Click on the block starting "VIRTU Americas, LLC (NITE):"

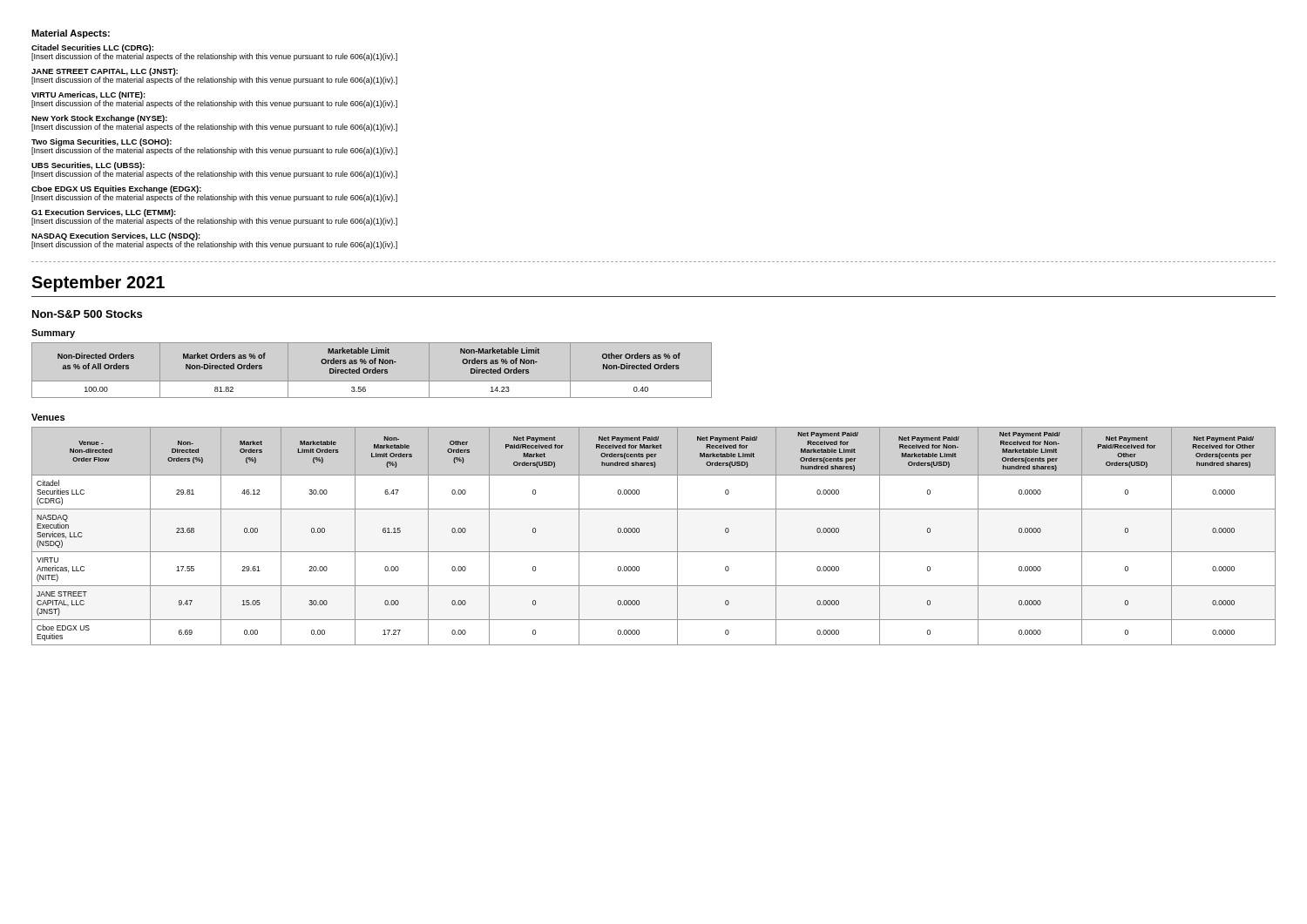pos(214,100)
